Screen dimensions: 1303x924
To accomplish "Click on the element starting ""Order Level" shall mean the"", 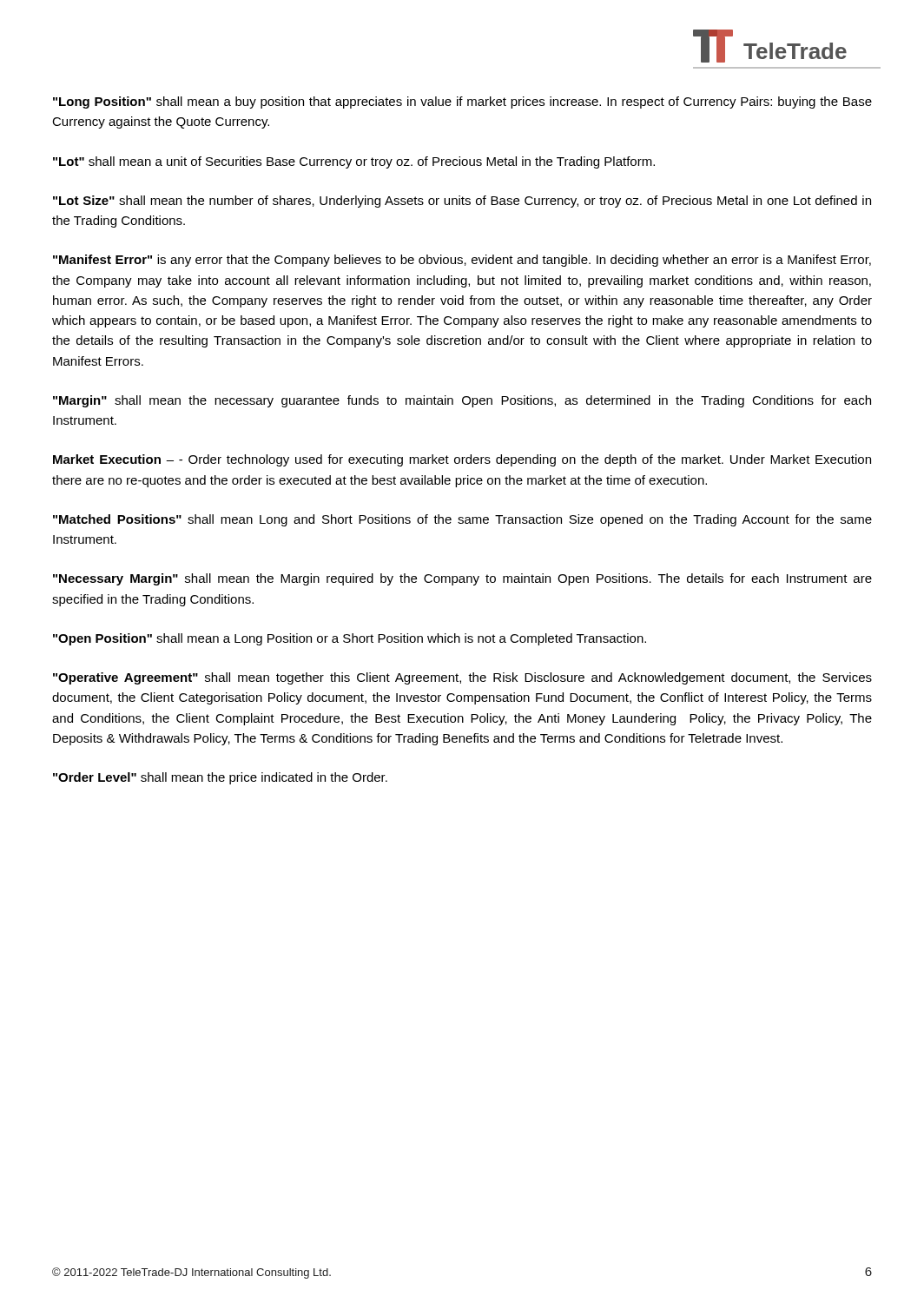I will click(x=220, y=777).
